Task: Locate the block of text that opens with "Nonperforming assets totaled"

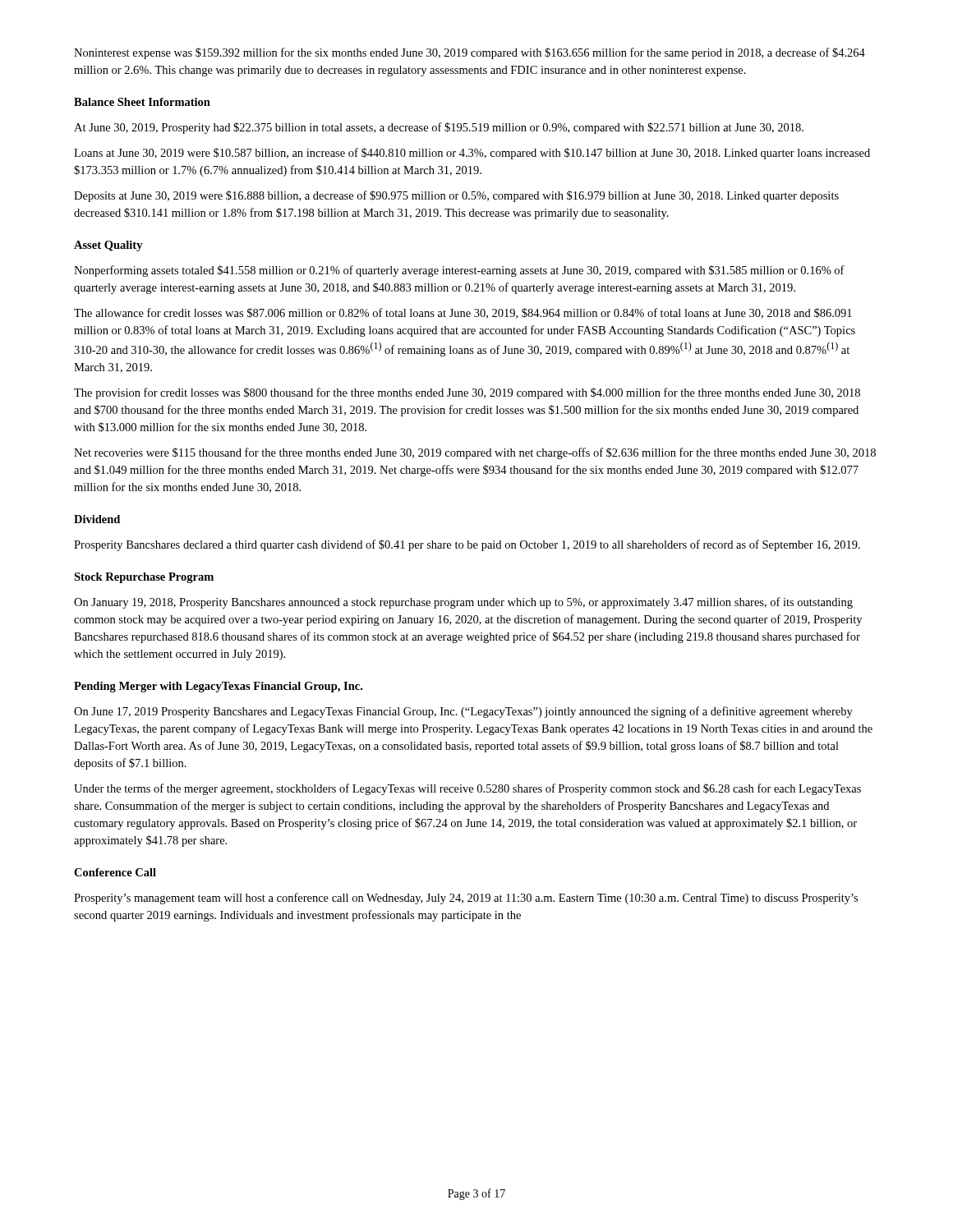Action: click(x=476, y=279)
